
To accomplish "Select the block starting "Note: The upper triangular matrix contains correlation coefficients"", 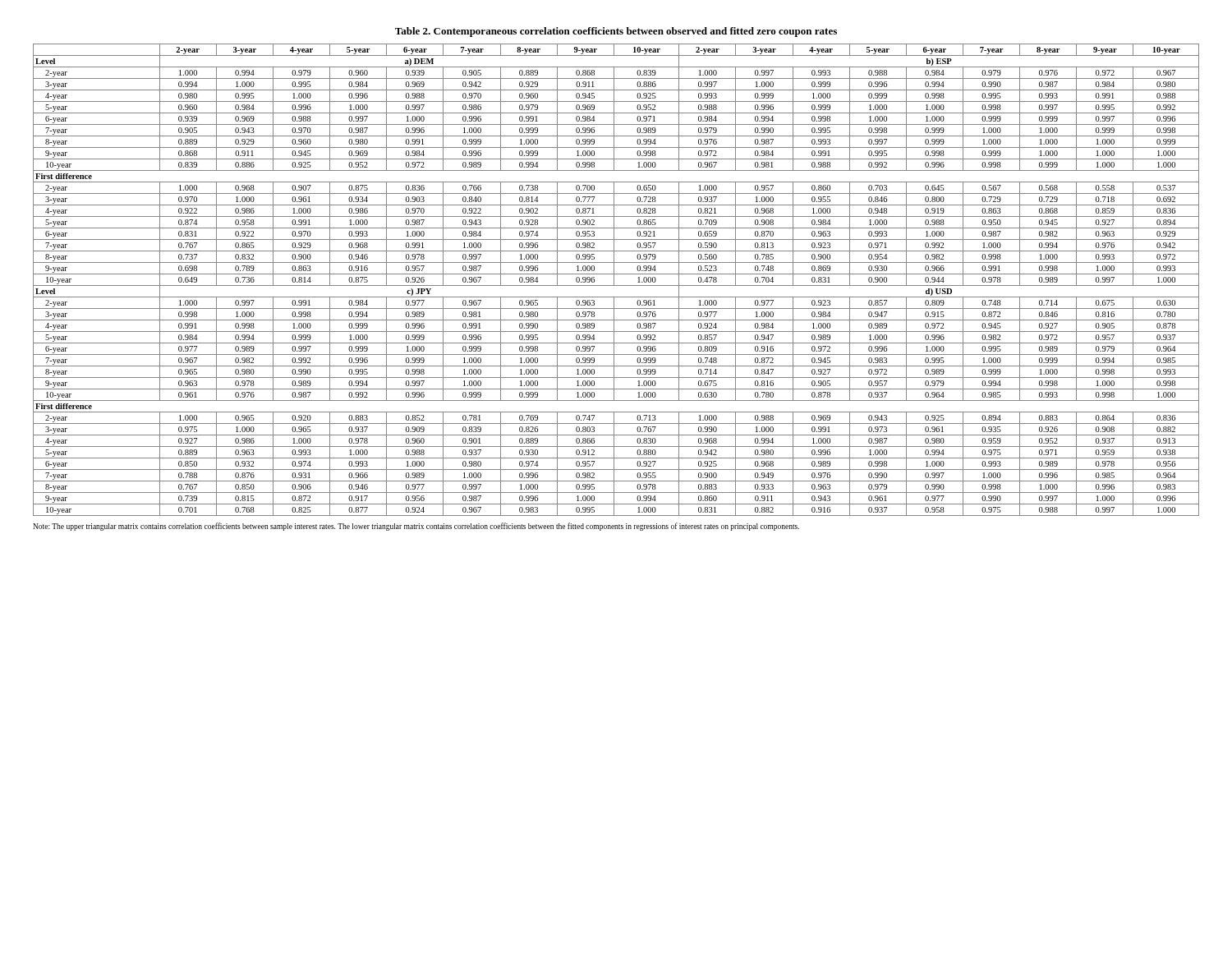I will click(416, 527).
